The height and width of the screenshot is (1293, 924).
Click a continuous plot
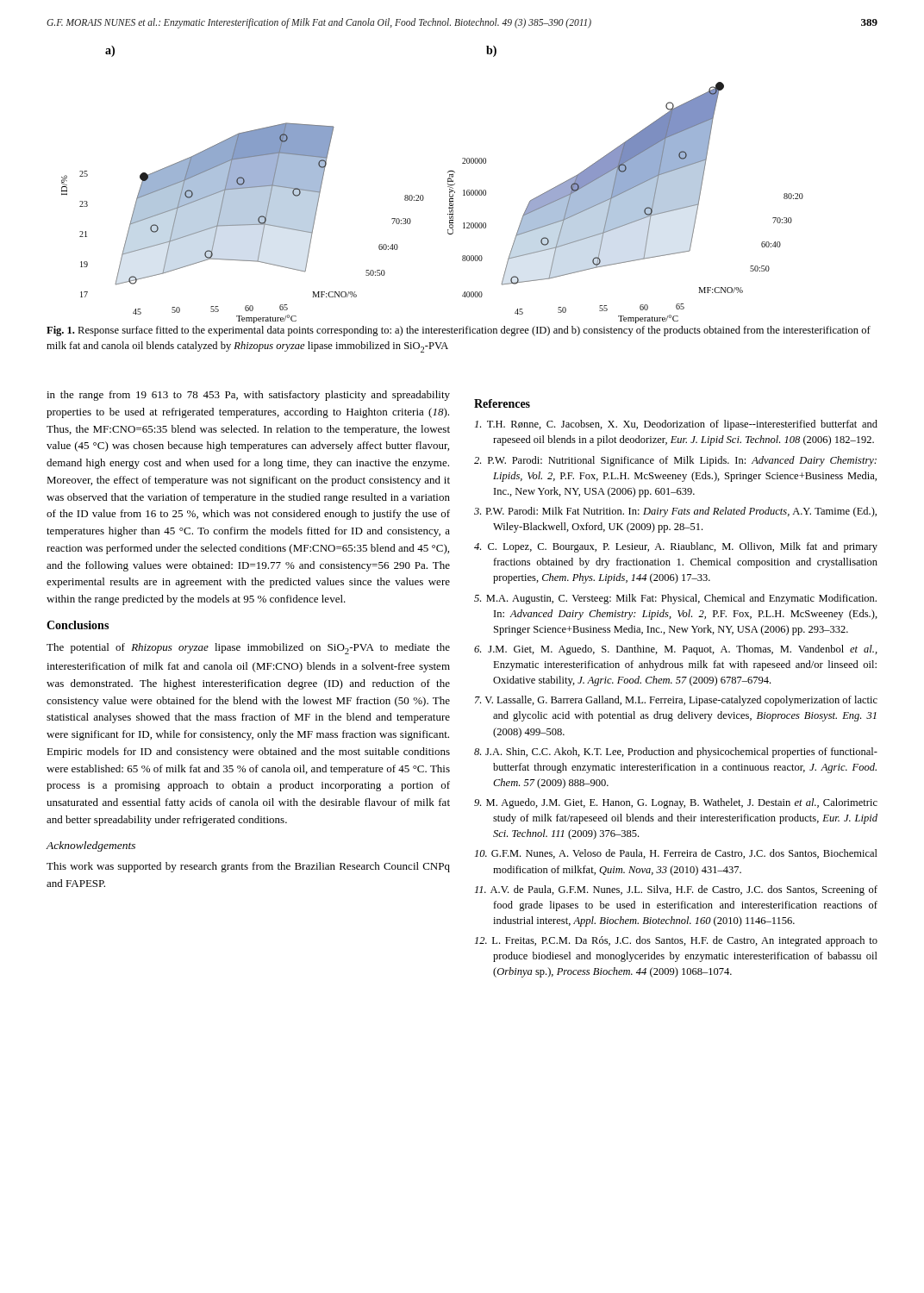pos(462,181)
